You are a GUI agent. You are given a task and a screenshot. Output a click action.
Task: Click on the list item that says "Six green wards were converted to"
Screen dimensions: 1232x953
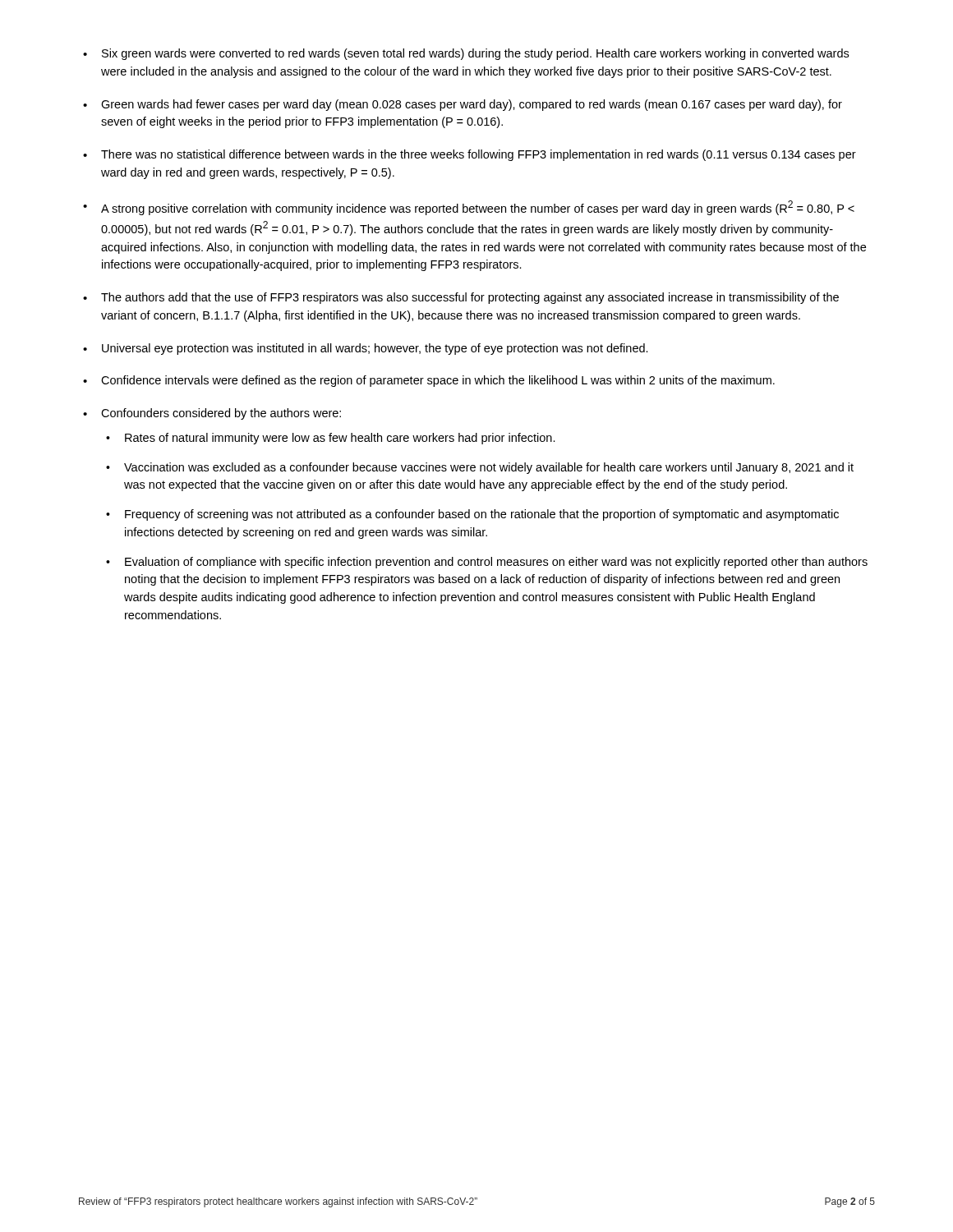(475, 62)
